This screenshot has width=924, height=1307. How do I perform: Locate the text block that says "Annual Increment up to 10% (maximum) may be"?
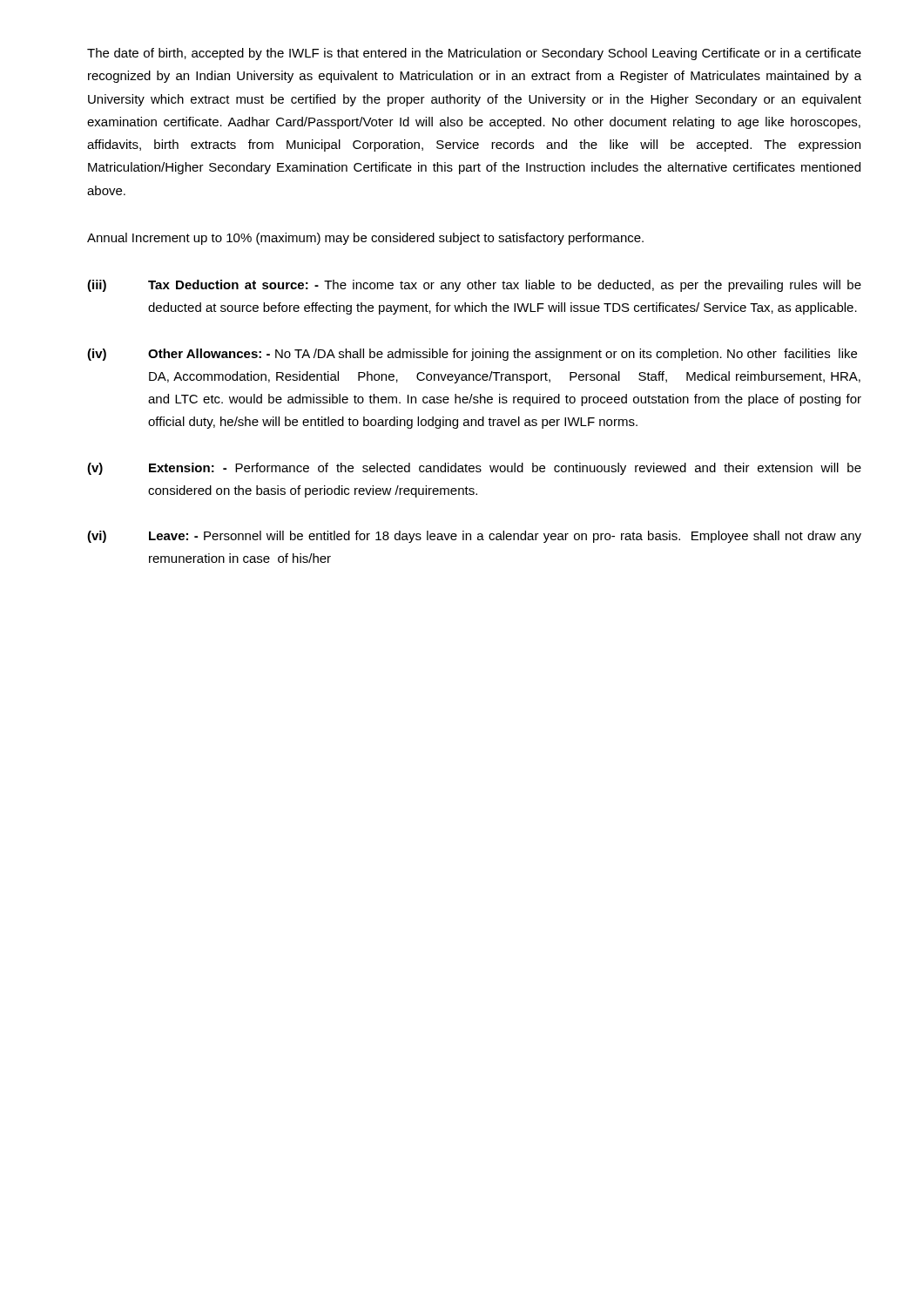pos(366,237)
